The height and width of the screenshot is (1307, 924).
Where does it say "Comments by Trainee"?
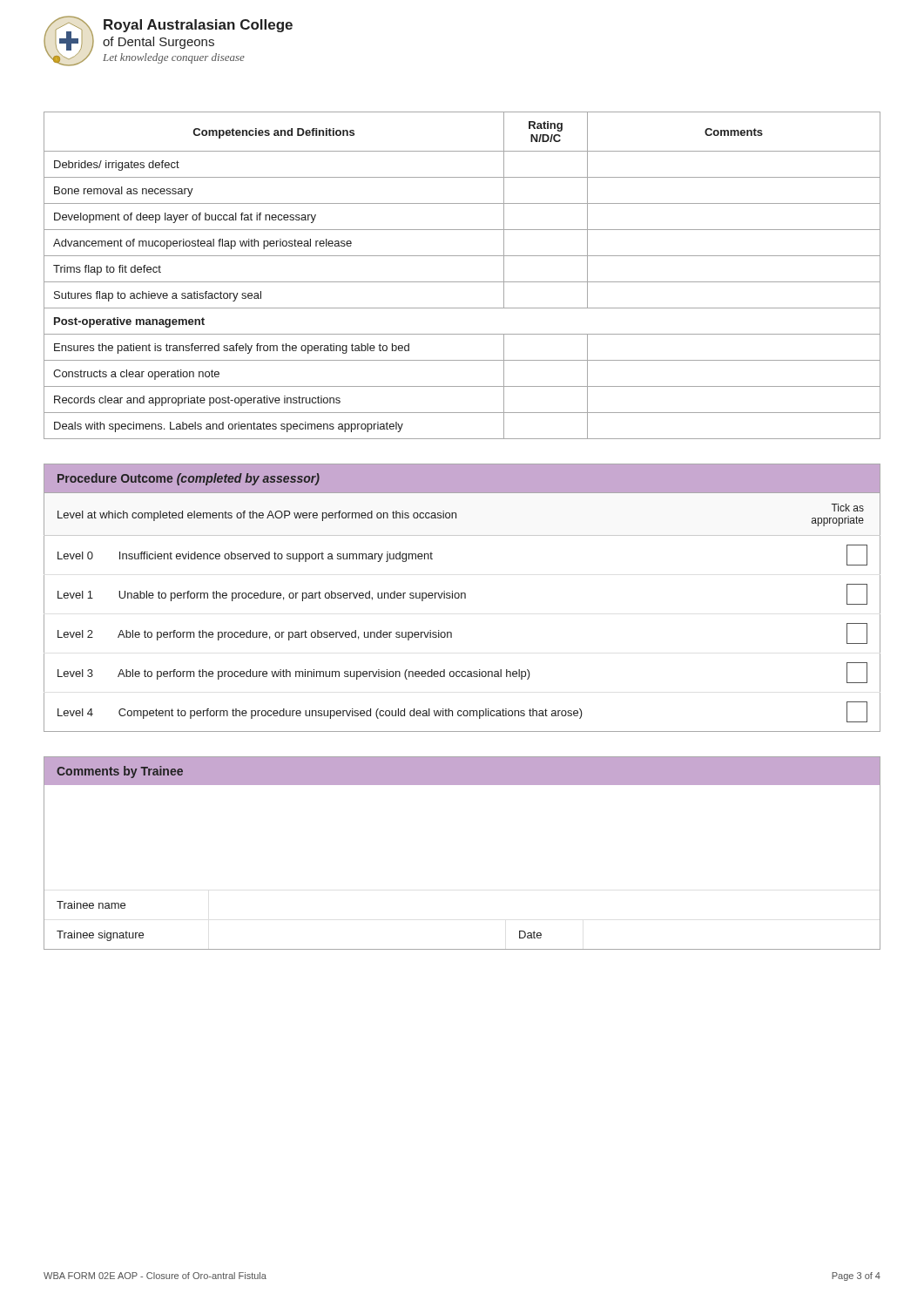120,771
